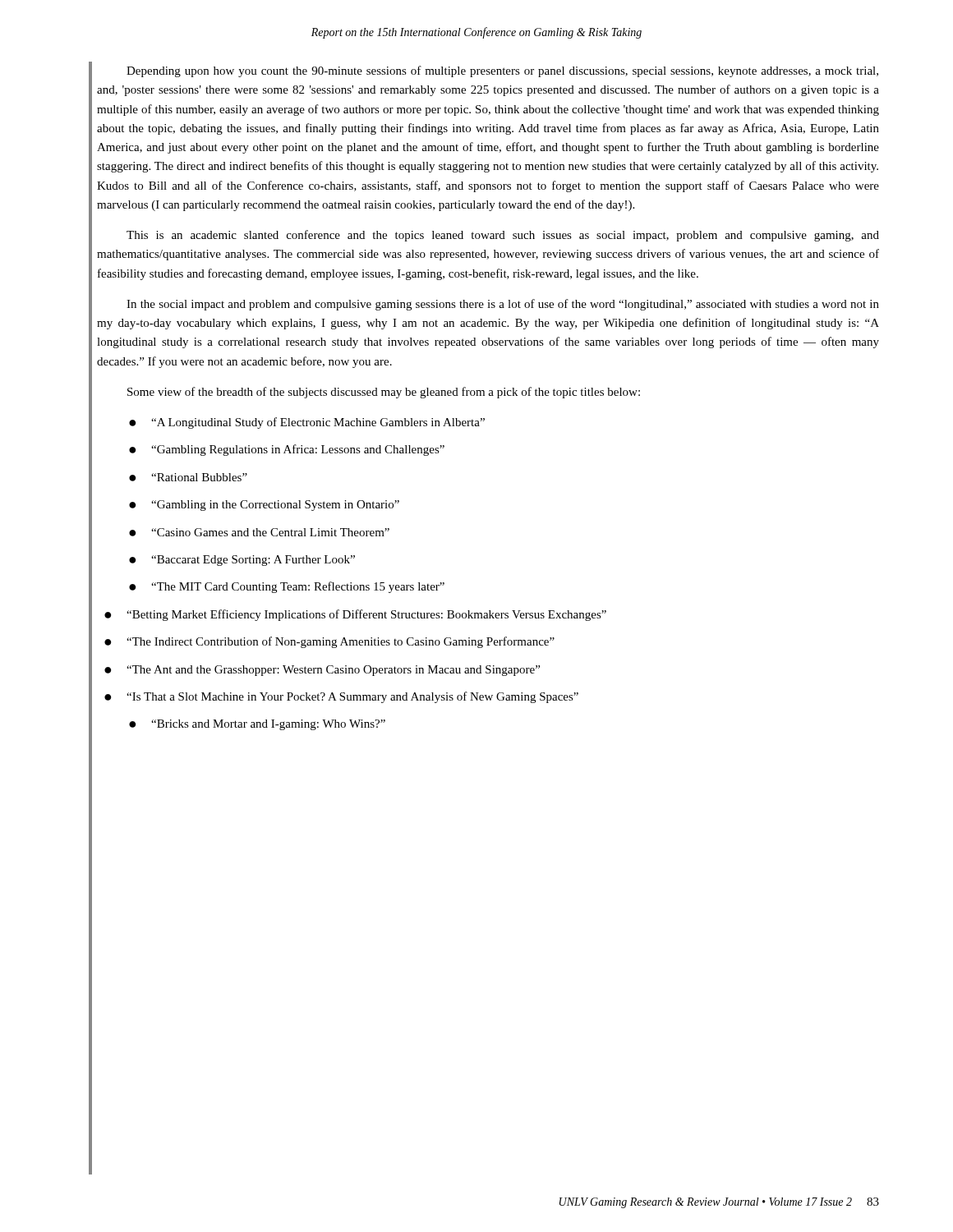The image size is (953, 1232).
Task: Find the element starting "● “Casino Games"
Action: click(259, 532)
